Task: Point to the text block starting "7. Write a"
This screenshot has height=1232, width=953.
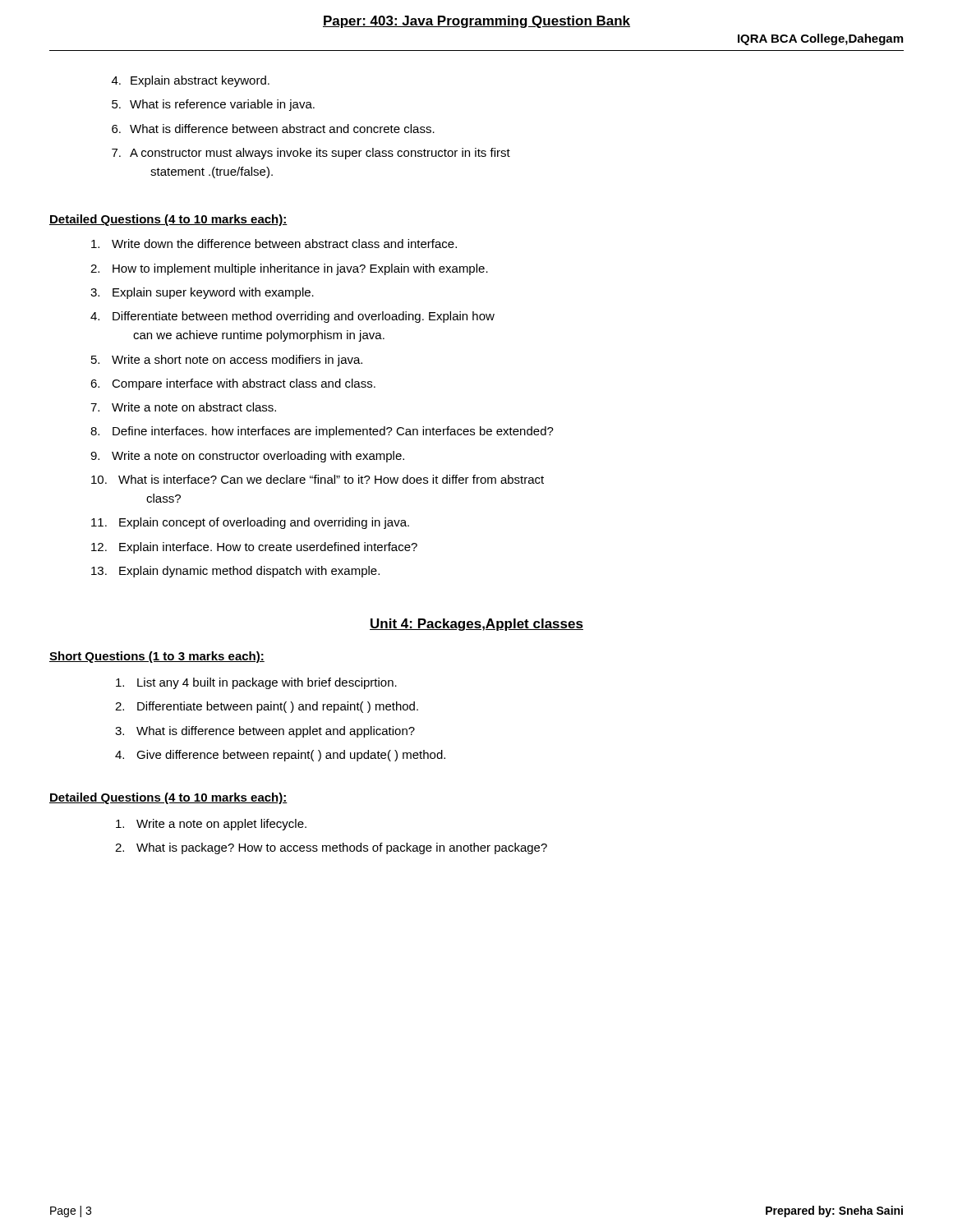Action: [184, 407]
